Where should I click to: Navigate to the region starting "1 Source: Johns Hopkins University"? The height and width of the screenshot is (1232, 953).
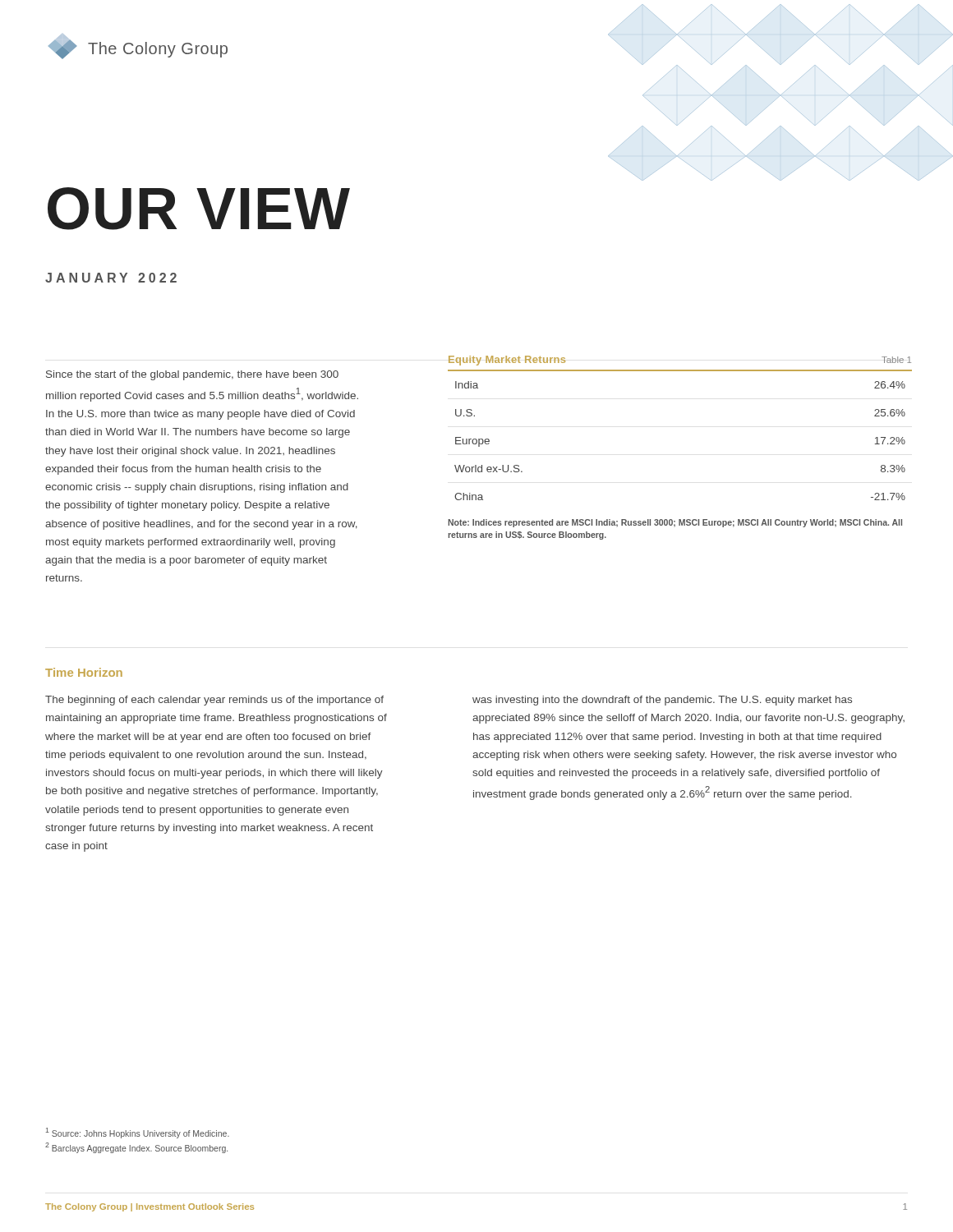click(137, 1132)
